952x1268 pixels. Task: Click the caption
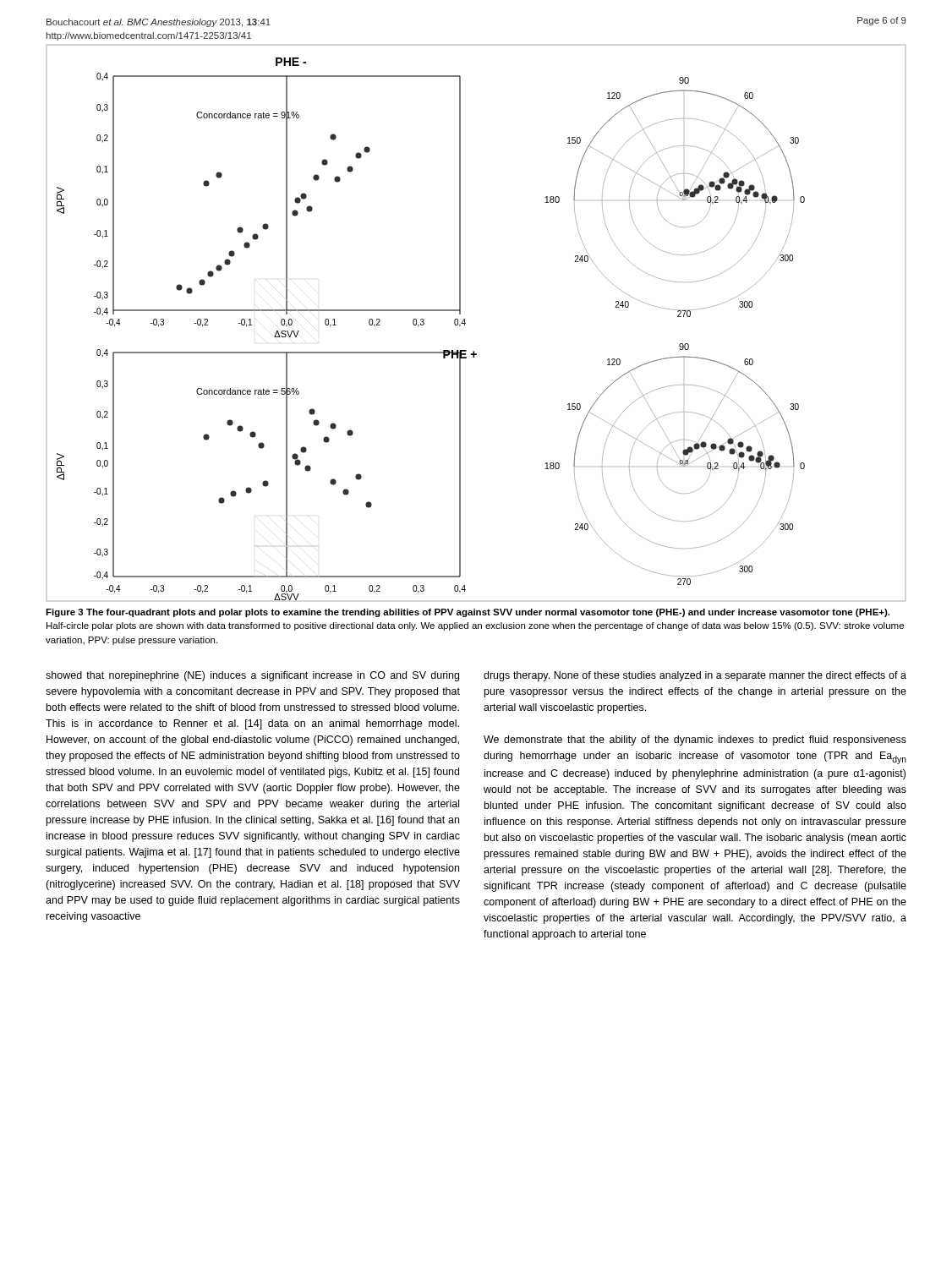click(475, 626)
